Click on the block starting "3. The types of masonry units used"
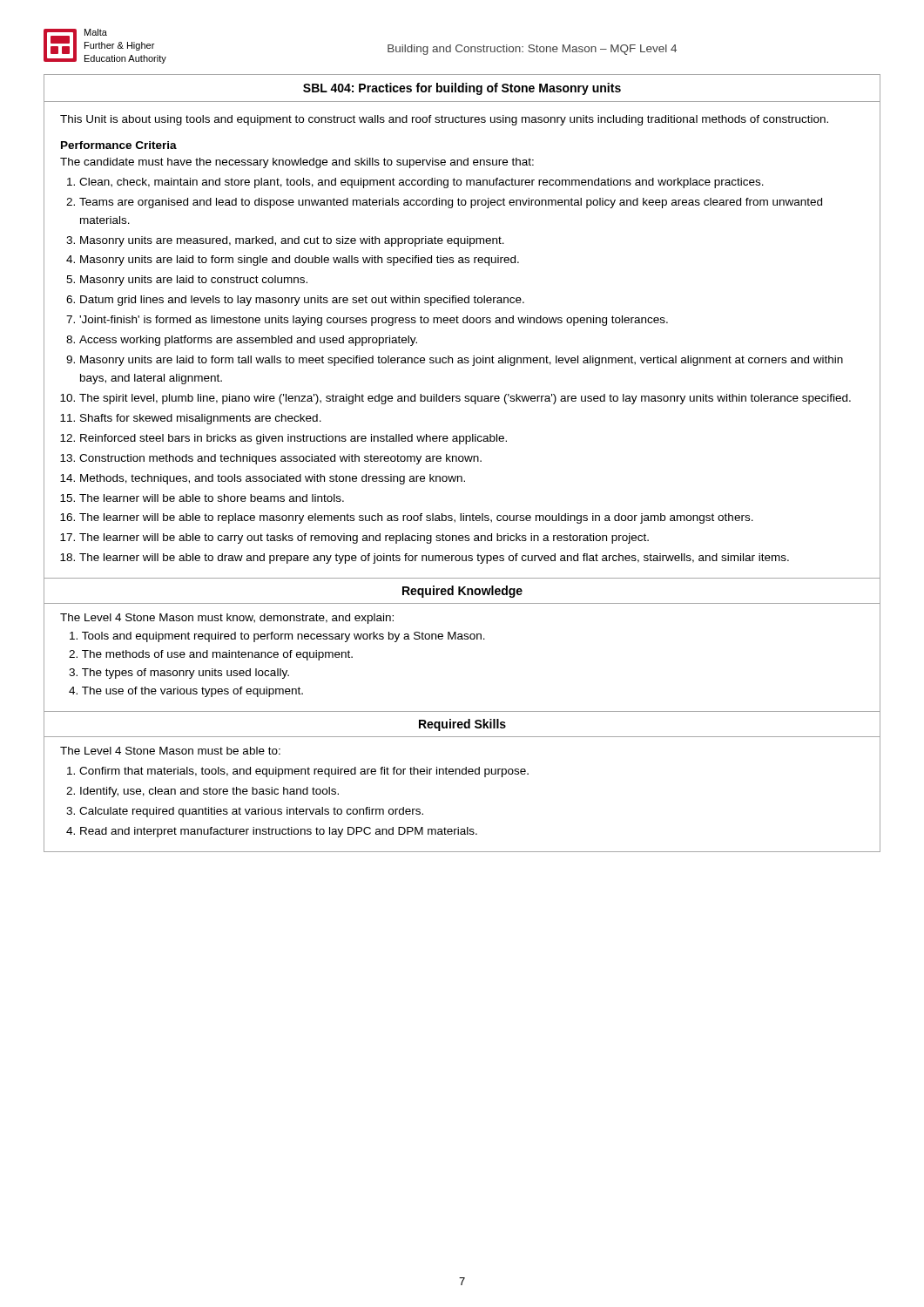 click(179, 672)
